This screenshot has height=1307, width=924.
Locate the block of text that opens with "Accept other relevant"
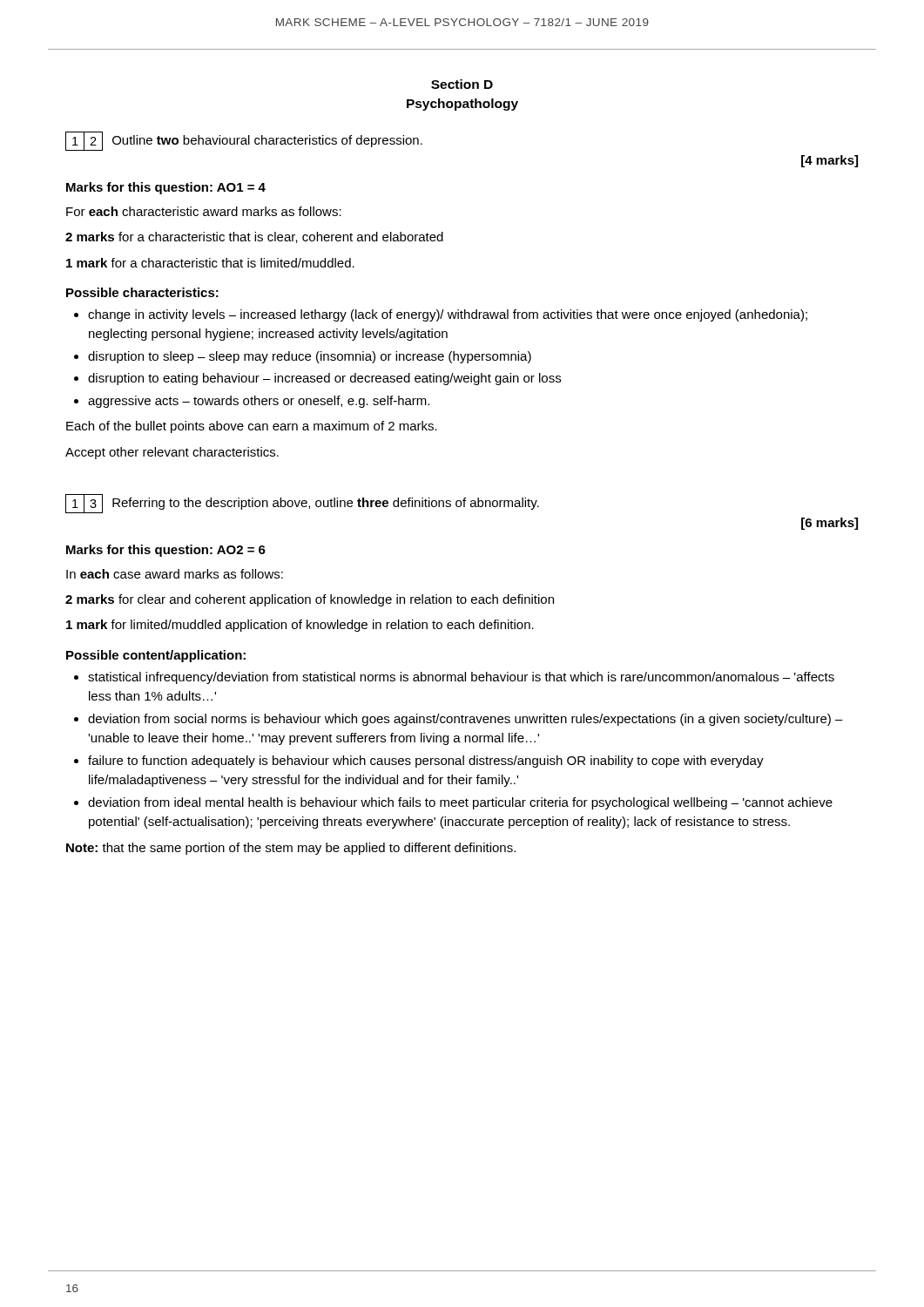[x=172, y=451]
